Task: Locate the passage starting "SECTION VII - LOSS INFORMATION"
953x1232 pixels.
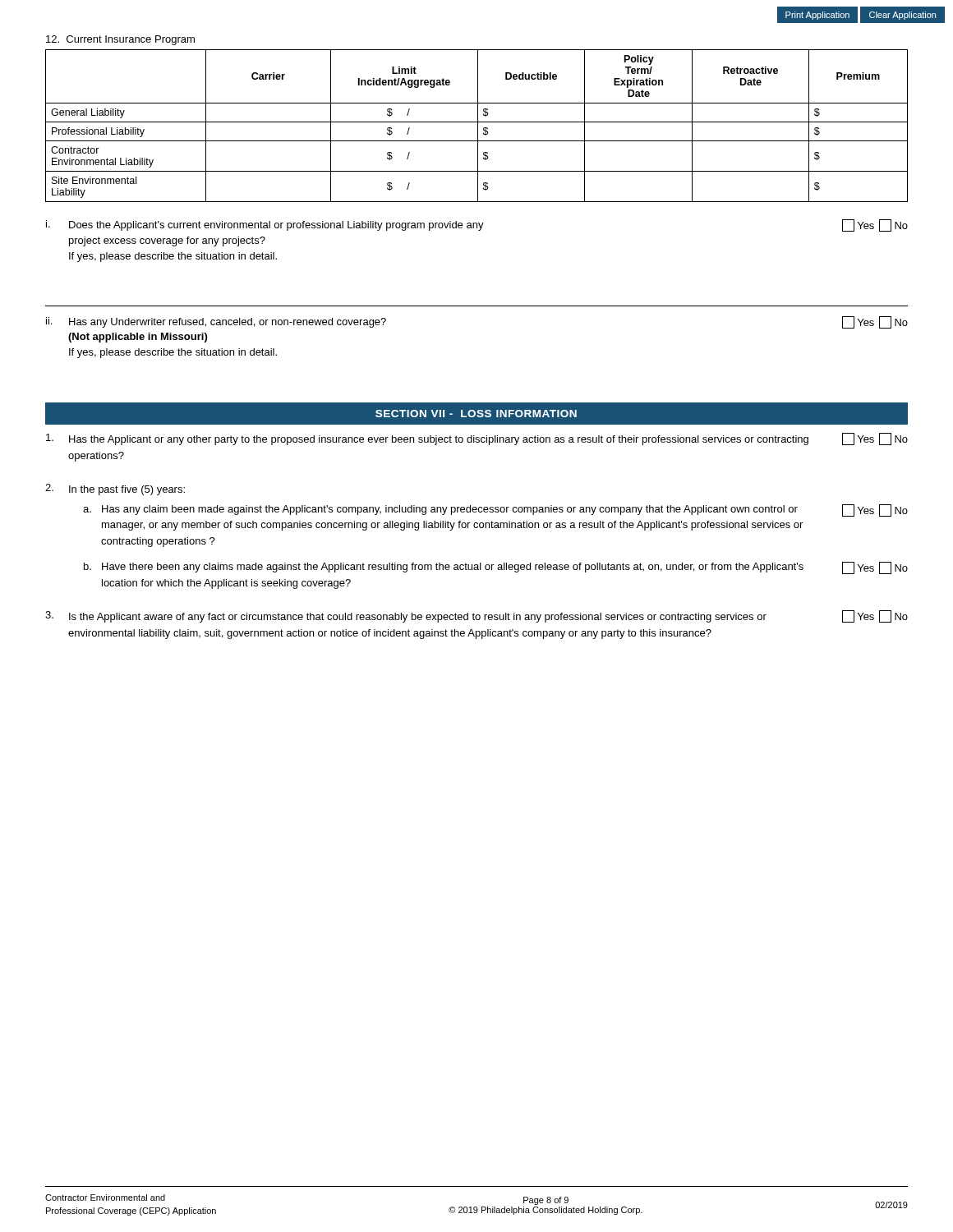Action: [x=476, y=414]
